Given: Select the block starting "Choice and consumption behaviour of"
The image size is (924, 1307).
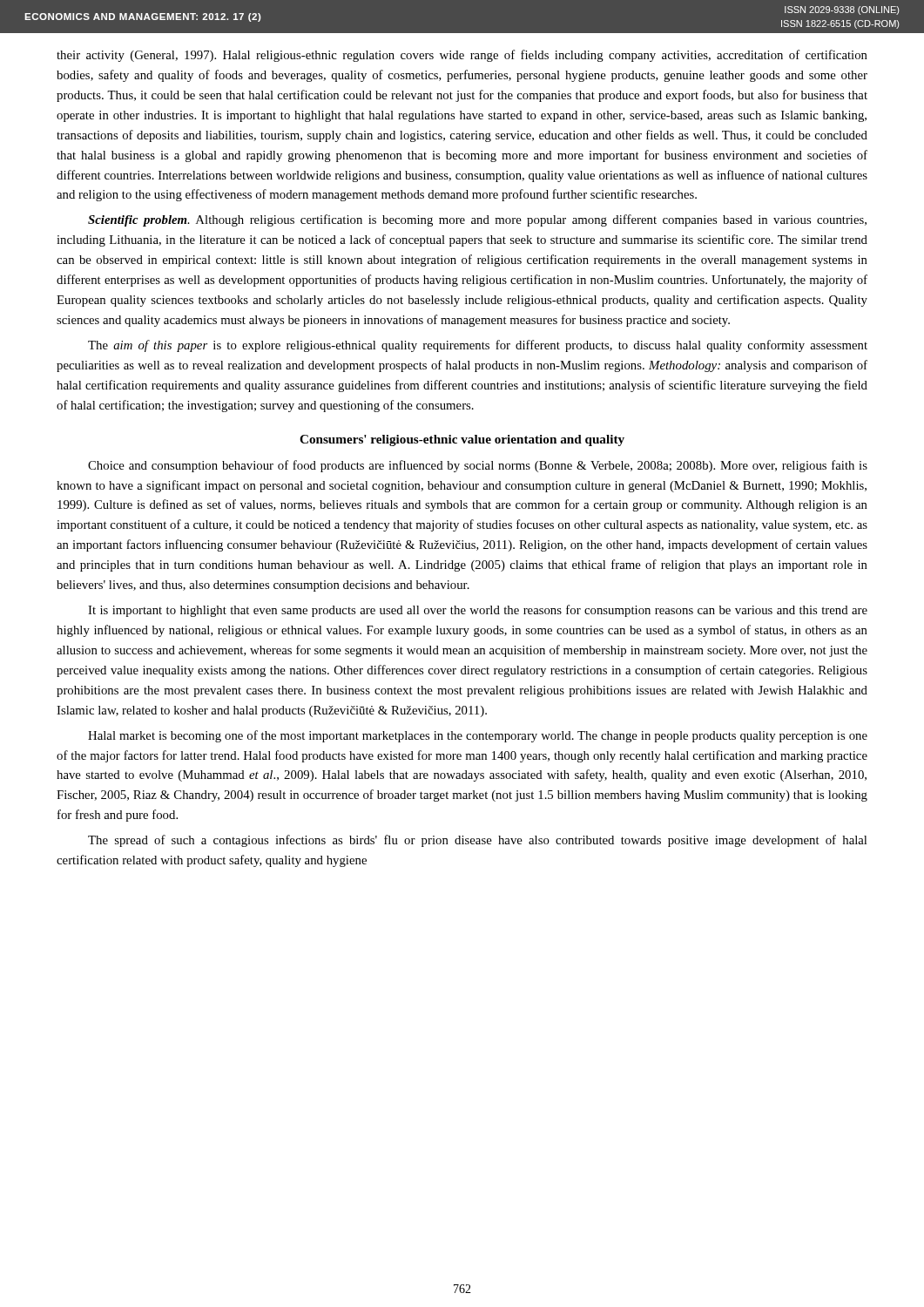Looking at the screenshot, I should [x=462, y=525].
